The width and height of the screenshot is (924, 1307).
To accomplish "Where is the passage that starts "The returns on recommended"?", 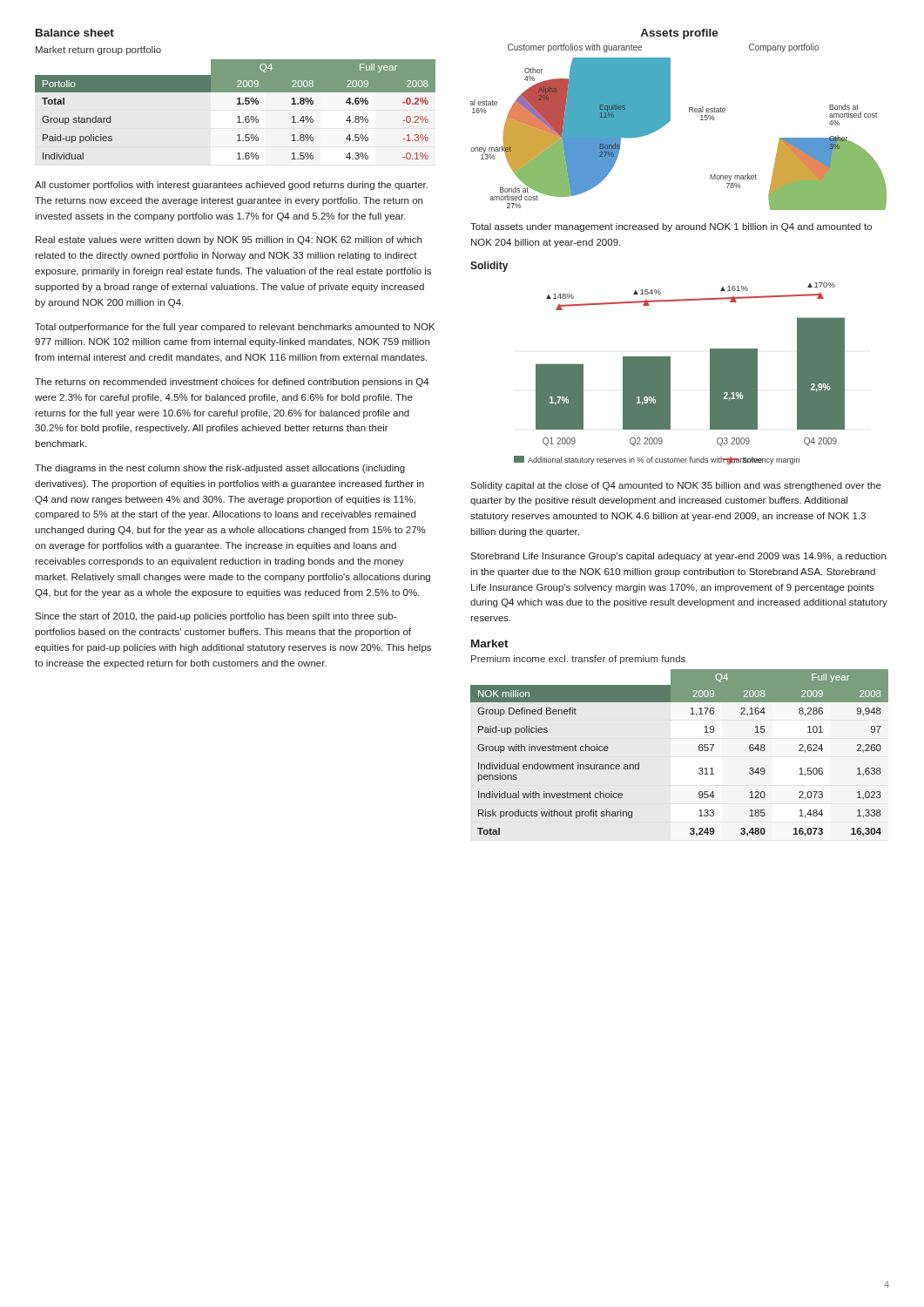I will tap(232, 413).
